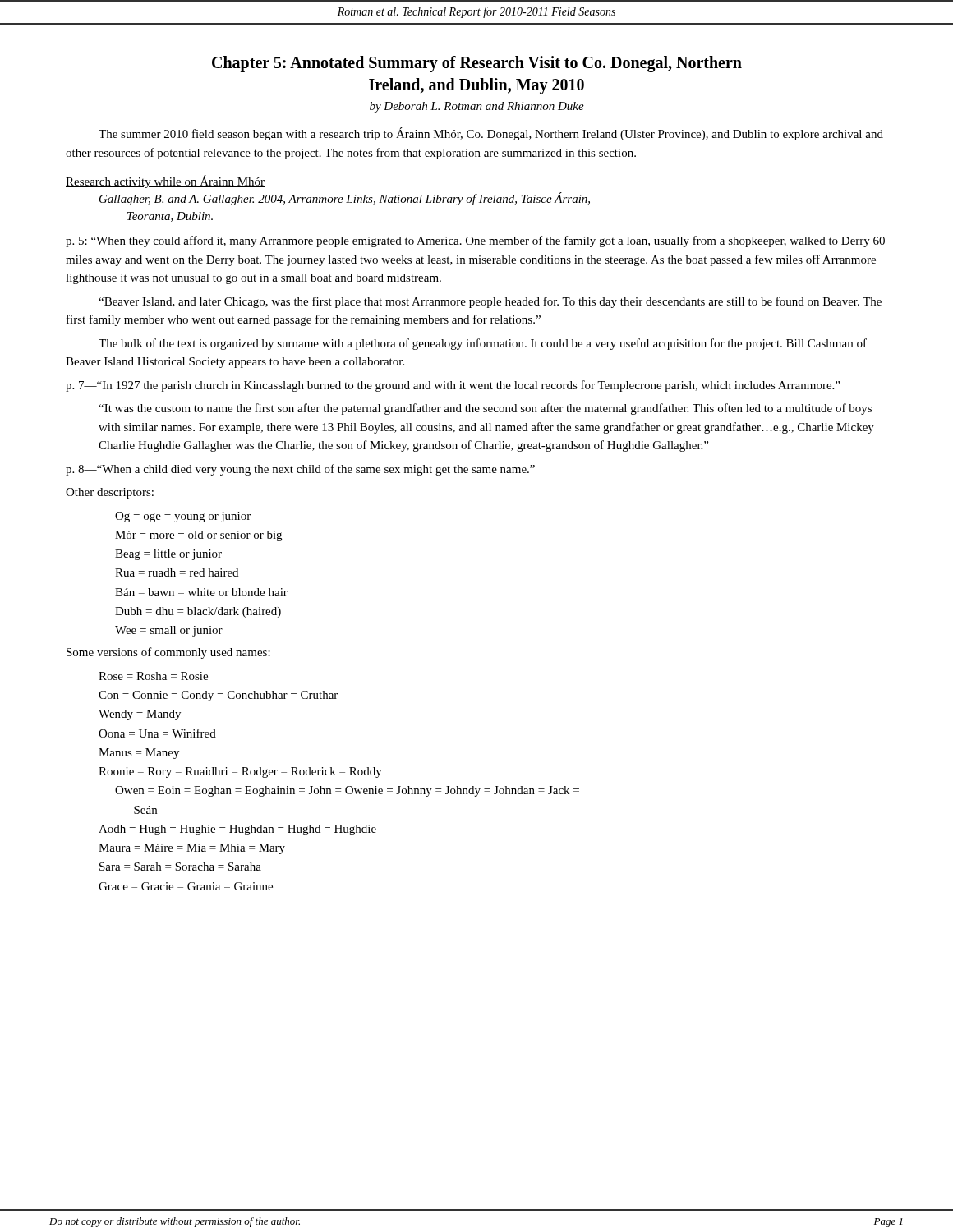The width and height of the screenshot is (953, 1232).
Task: Locate the list item that reads "Maura = Máire = Mia ="
Action: pos(192,848)
